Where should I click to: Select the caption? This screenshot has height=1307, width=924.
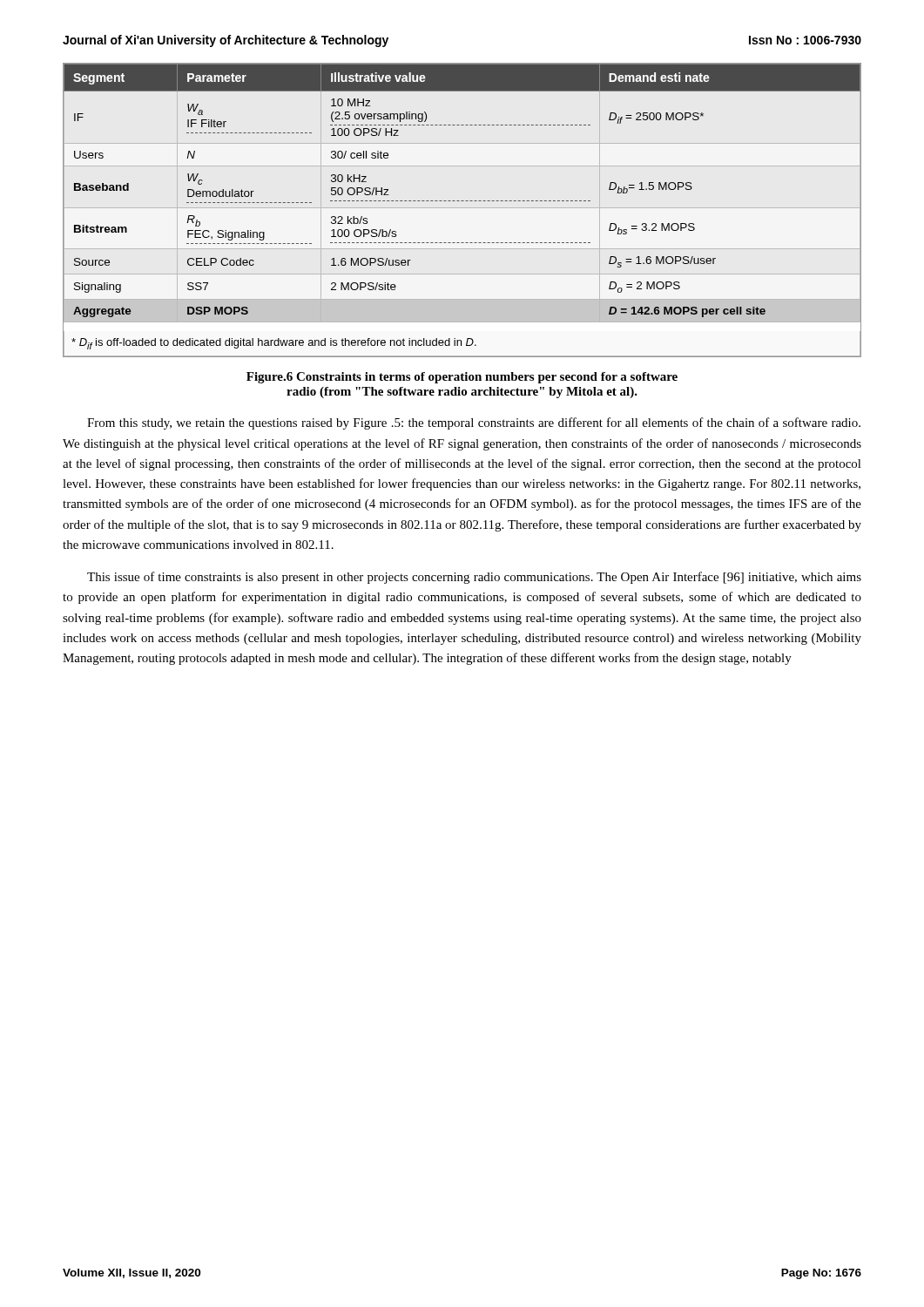tap(462, 384)
